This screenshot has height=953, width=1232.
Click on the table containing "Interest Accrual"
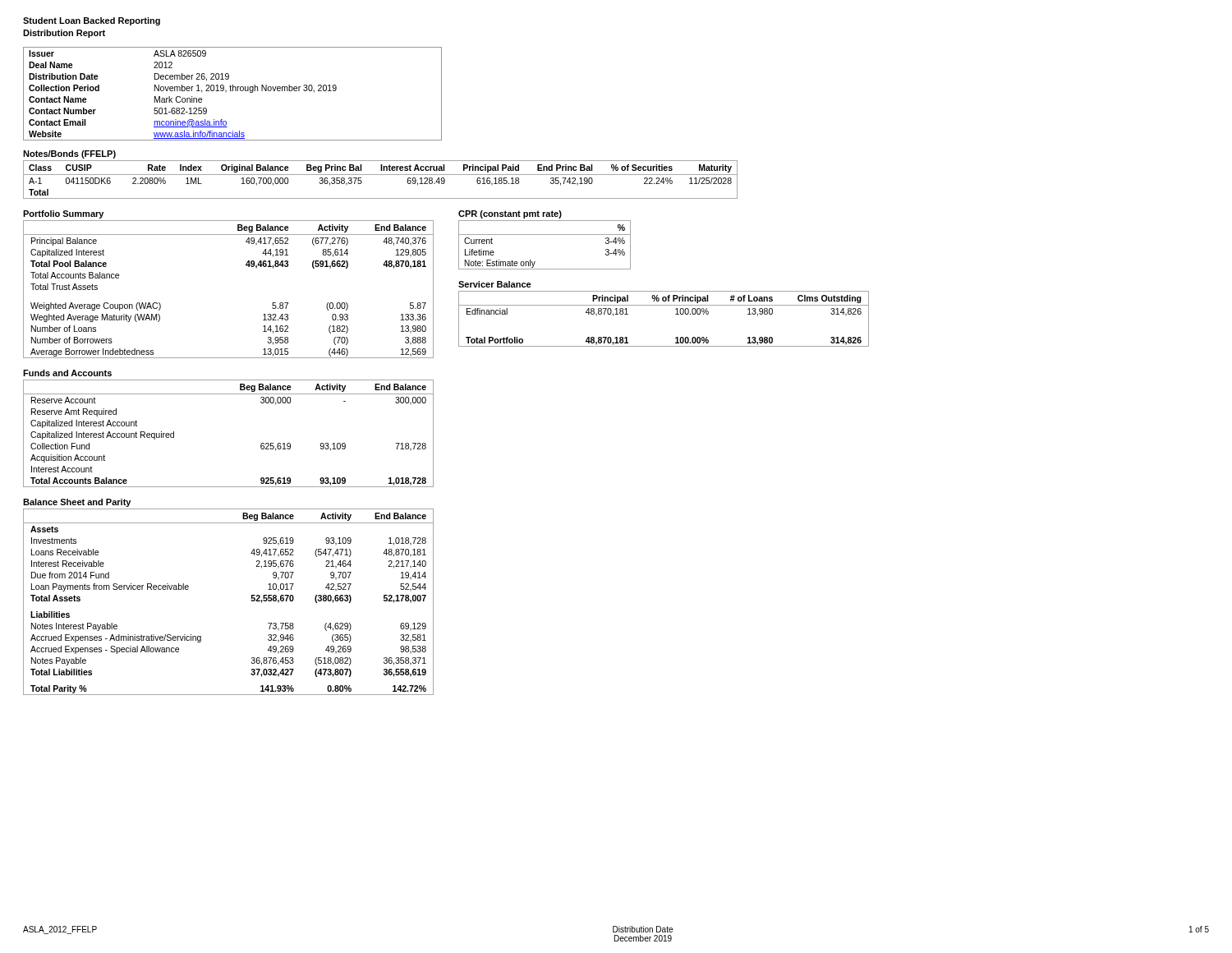click(x=616, y=179)
